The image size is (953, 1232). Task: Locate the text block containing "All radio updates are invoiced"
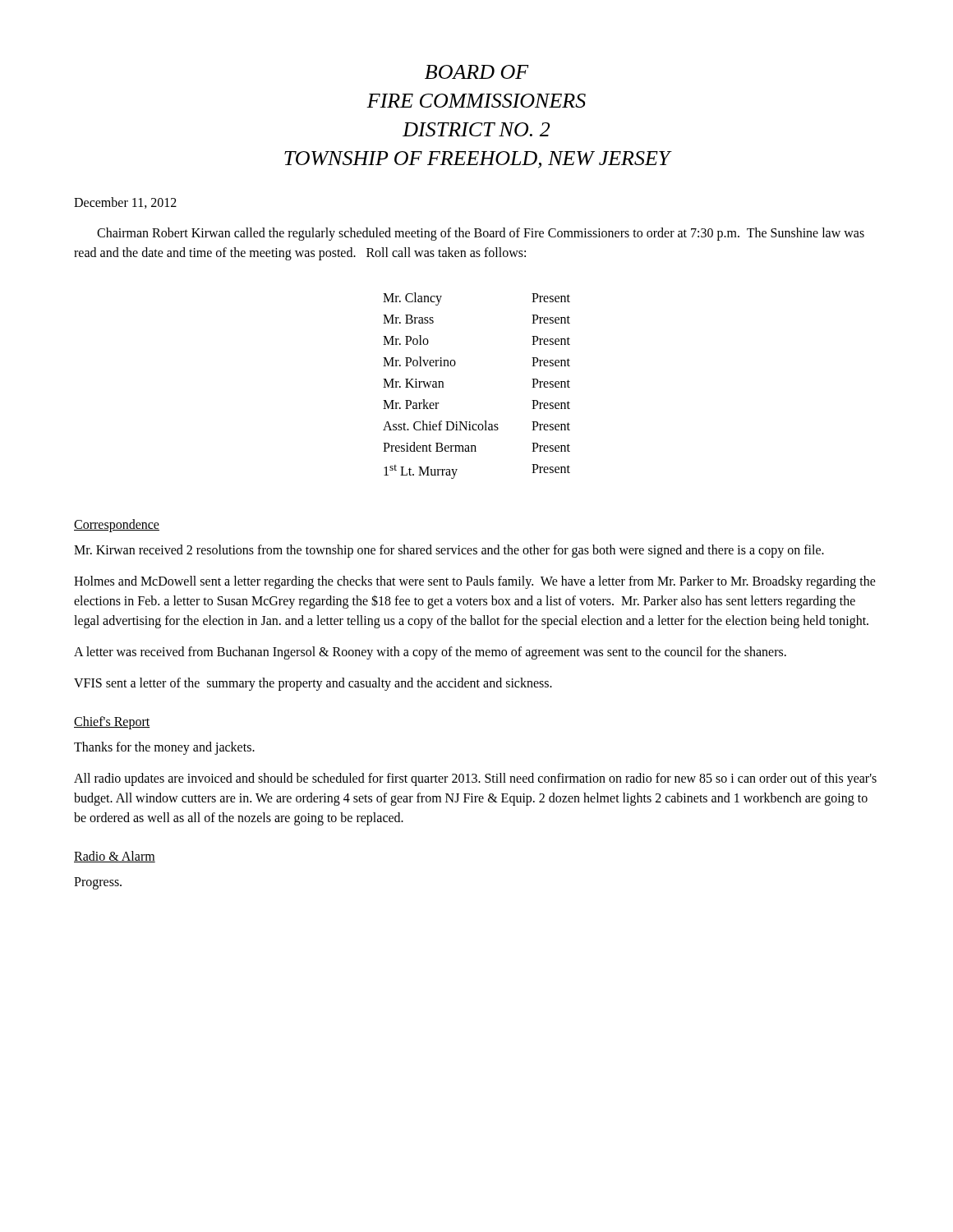click(x=475, y=798)
